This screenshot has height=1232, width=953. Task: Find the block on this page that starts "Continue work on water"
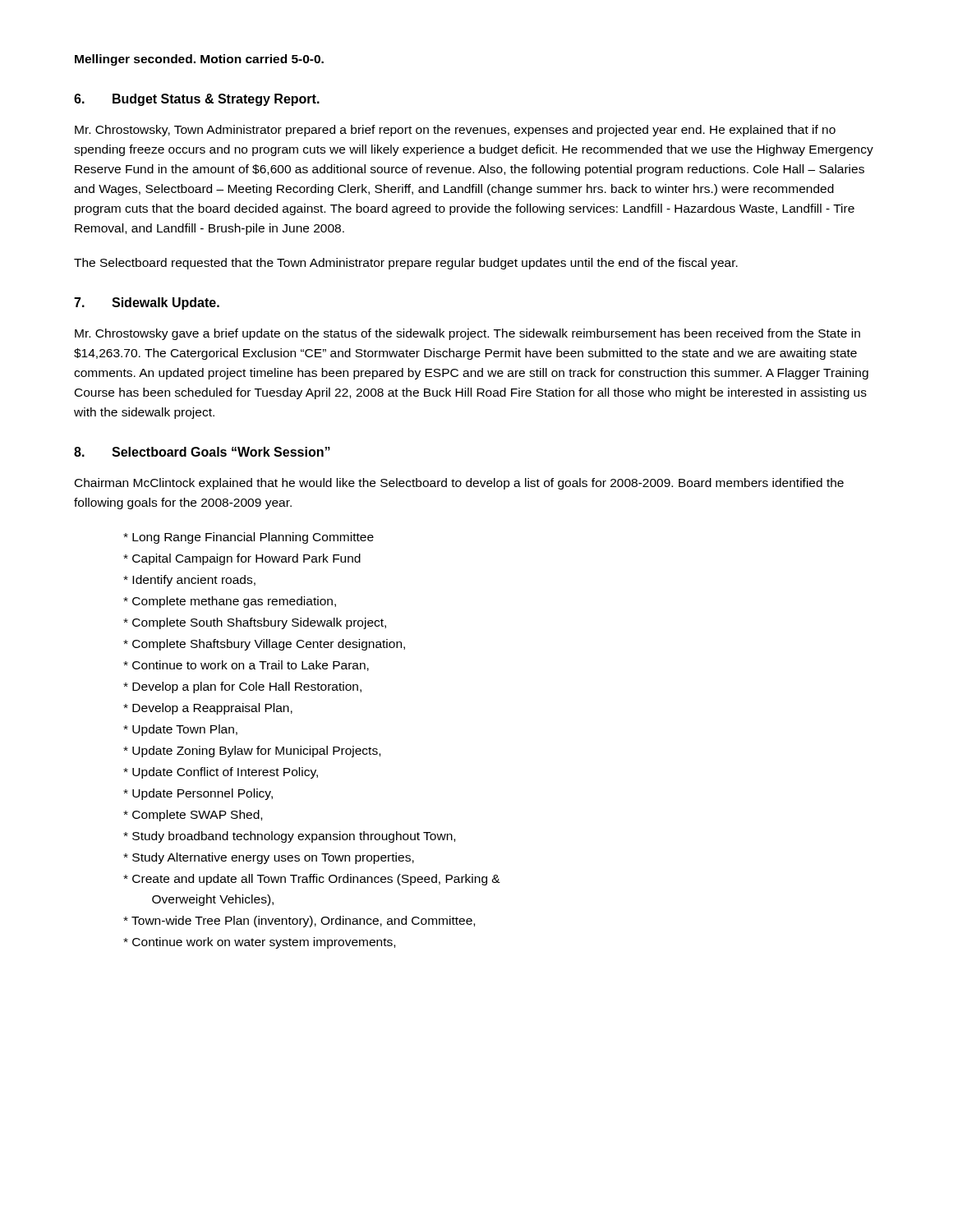pos(260,941)
